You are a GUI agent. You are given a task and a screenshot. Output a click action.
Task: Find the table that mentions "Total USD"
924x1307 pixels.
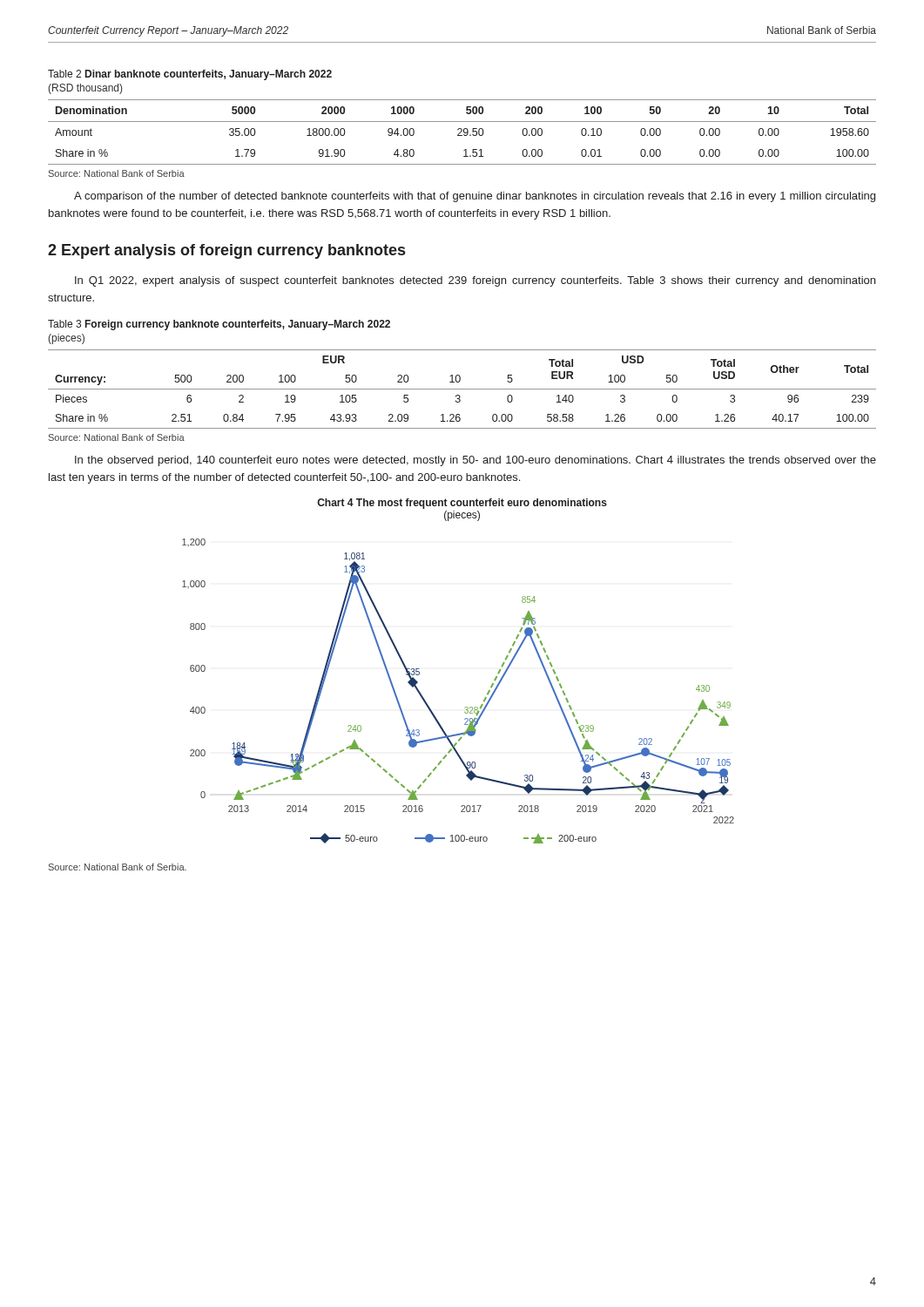pyautogui.click(x=462, y=389)
